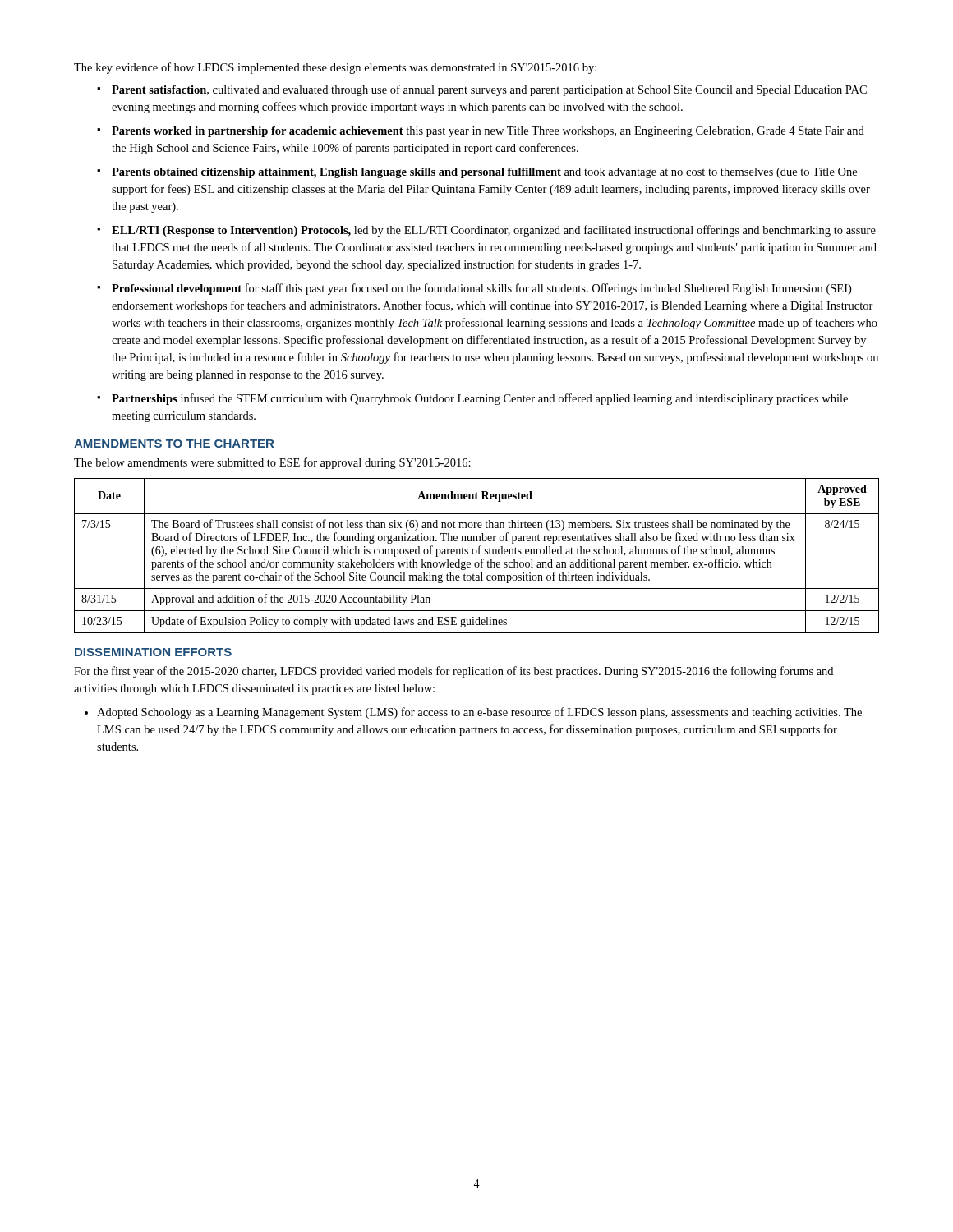The width and height of the screenshot is (953, 1232).
Task: Select the list item that says "ELL/RTI (Response to Intervention) Protocols, led"
Action: tap(494, 247)
